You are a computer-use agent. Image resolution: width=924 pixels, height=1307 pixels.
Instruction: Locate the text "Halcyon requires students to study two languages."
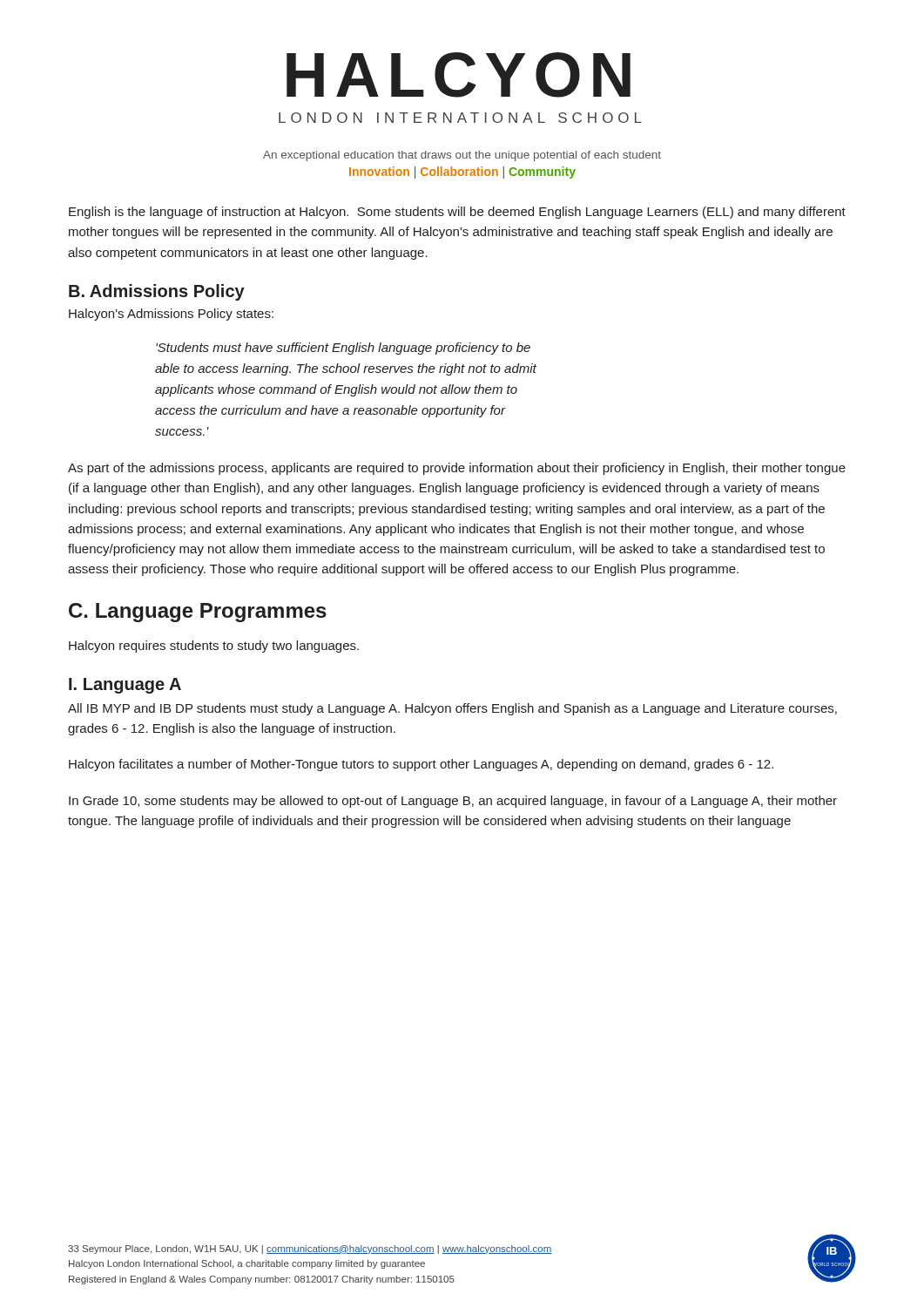point(214,645)
